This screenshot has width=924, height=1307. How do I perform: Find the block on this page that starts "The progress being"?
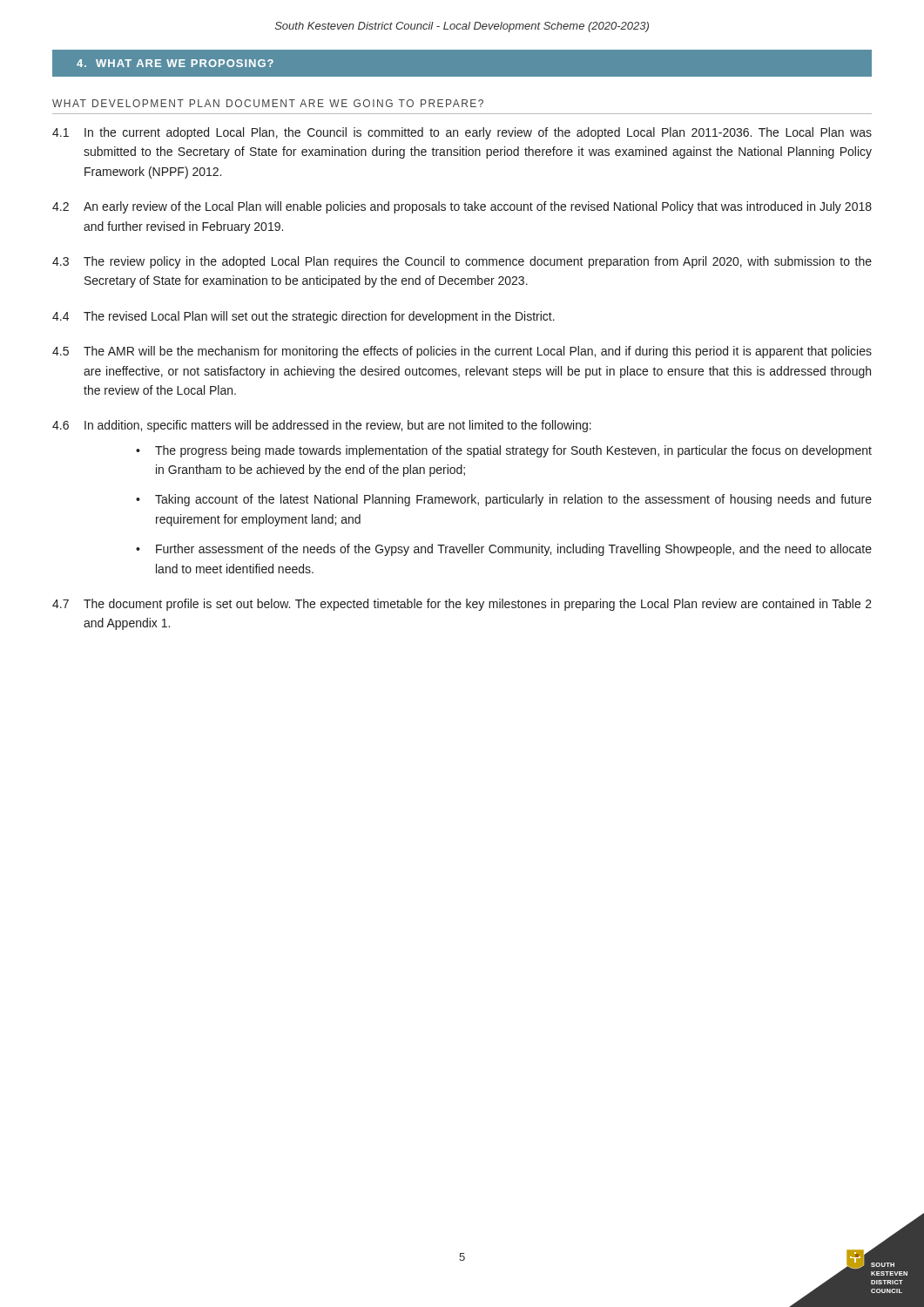(x=513, y=460)
